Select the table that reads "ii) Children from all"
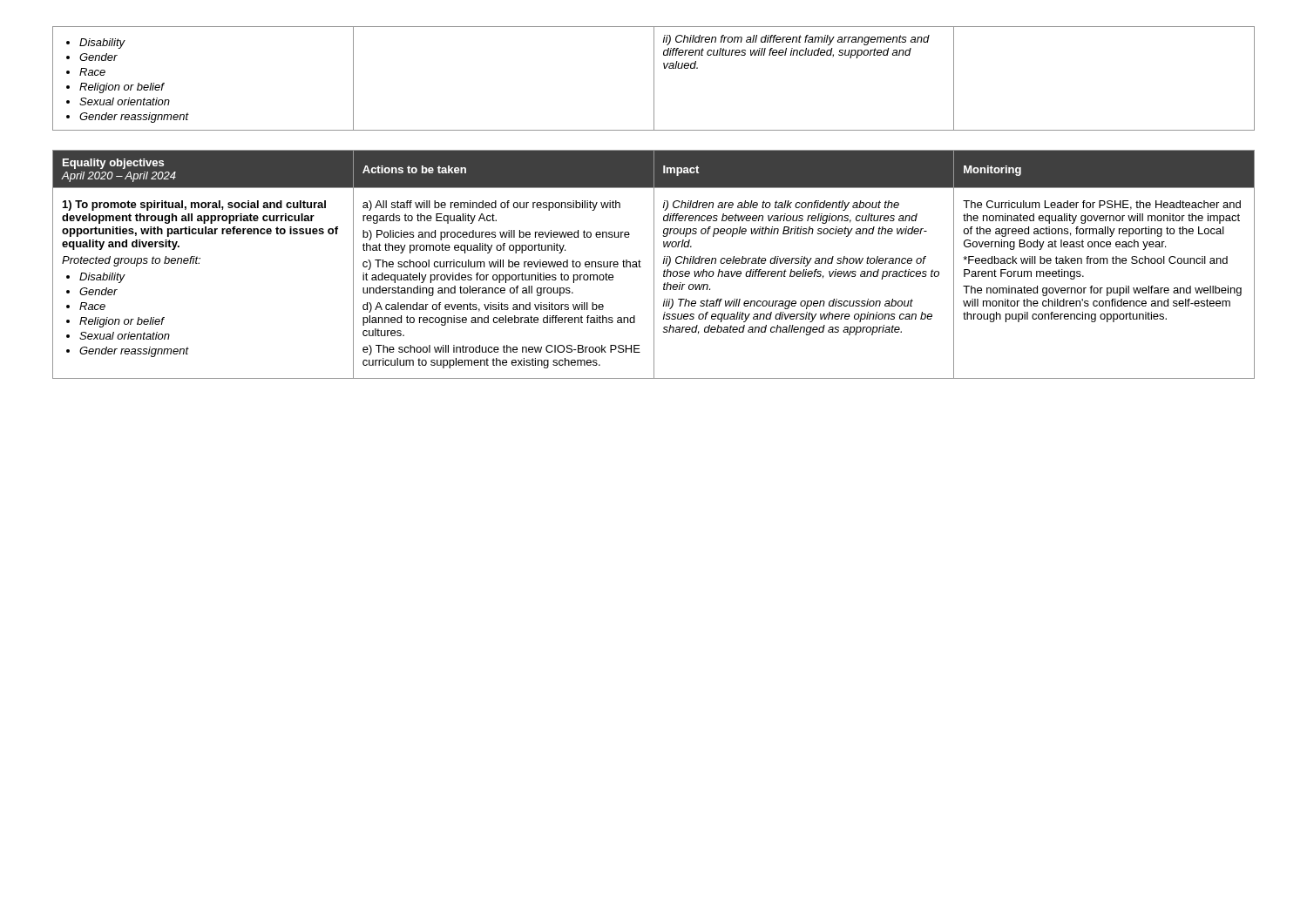Viewport: 1307px width, 924px height. tap(654, 78)
